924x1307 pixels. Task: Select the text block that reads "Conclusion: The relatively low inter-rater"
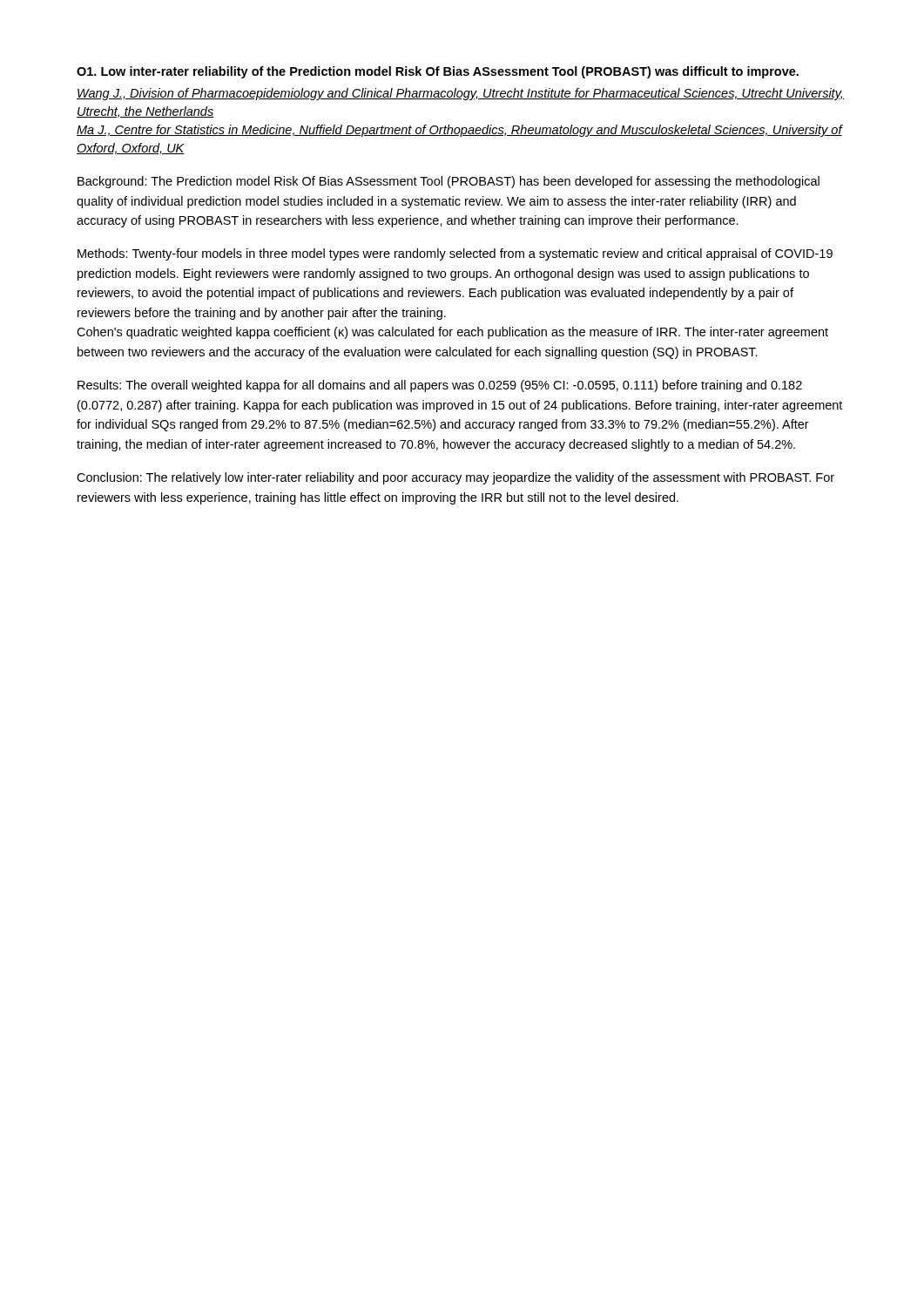(455, 487)
